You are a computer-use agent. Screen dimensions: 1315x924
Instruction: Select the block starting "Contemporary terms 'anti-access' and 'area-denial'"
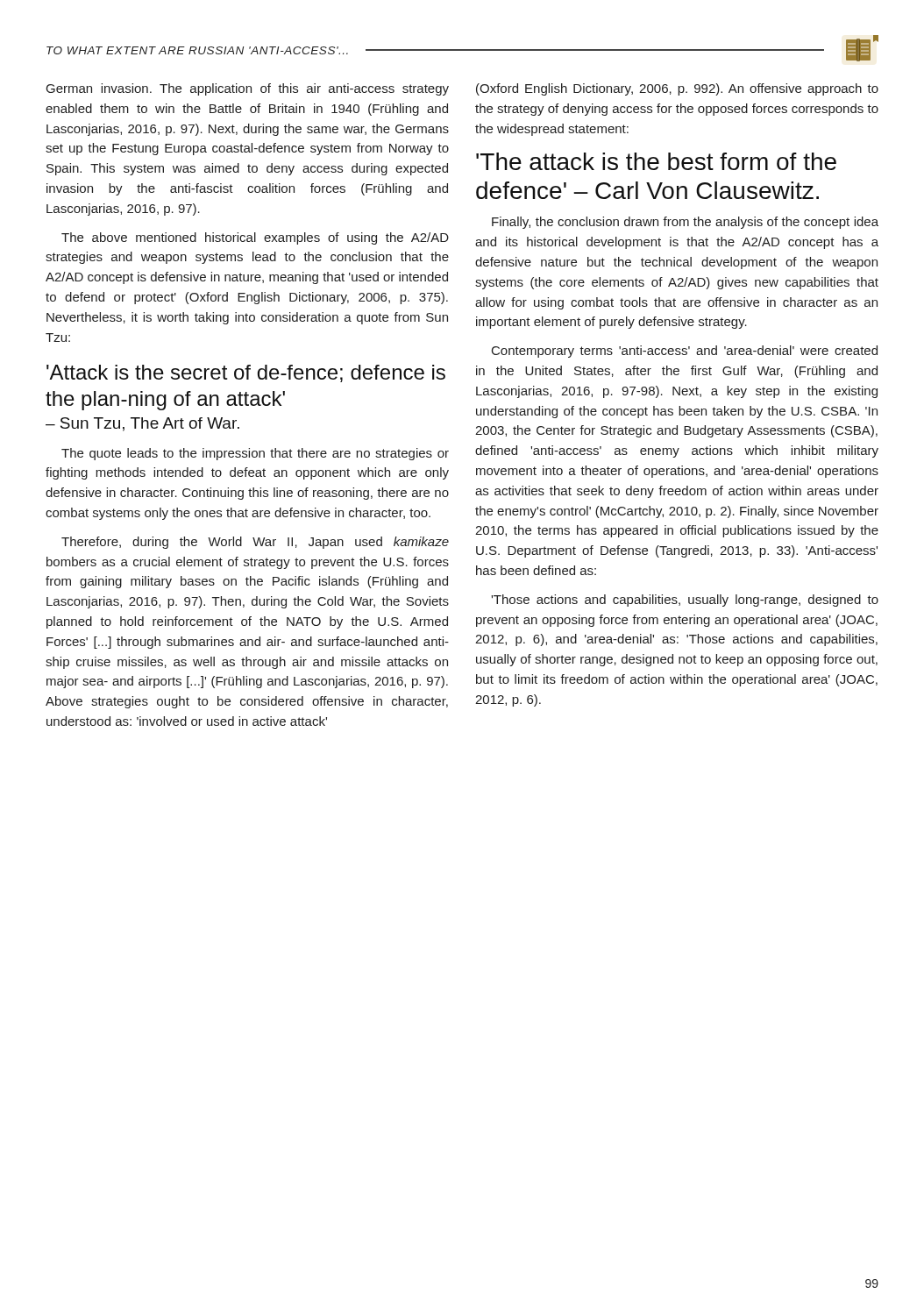point(677,461)
